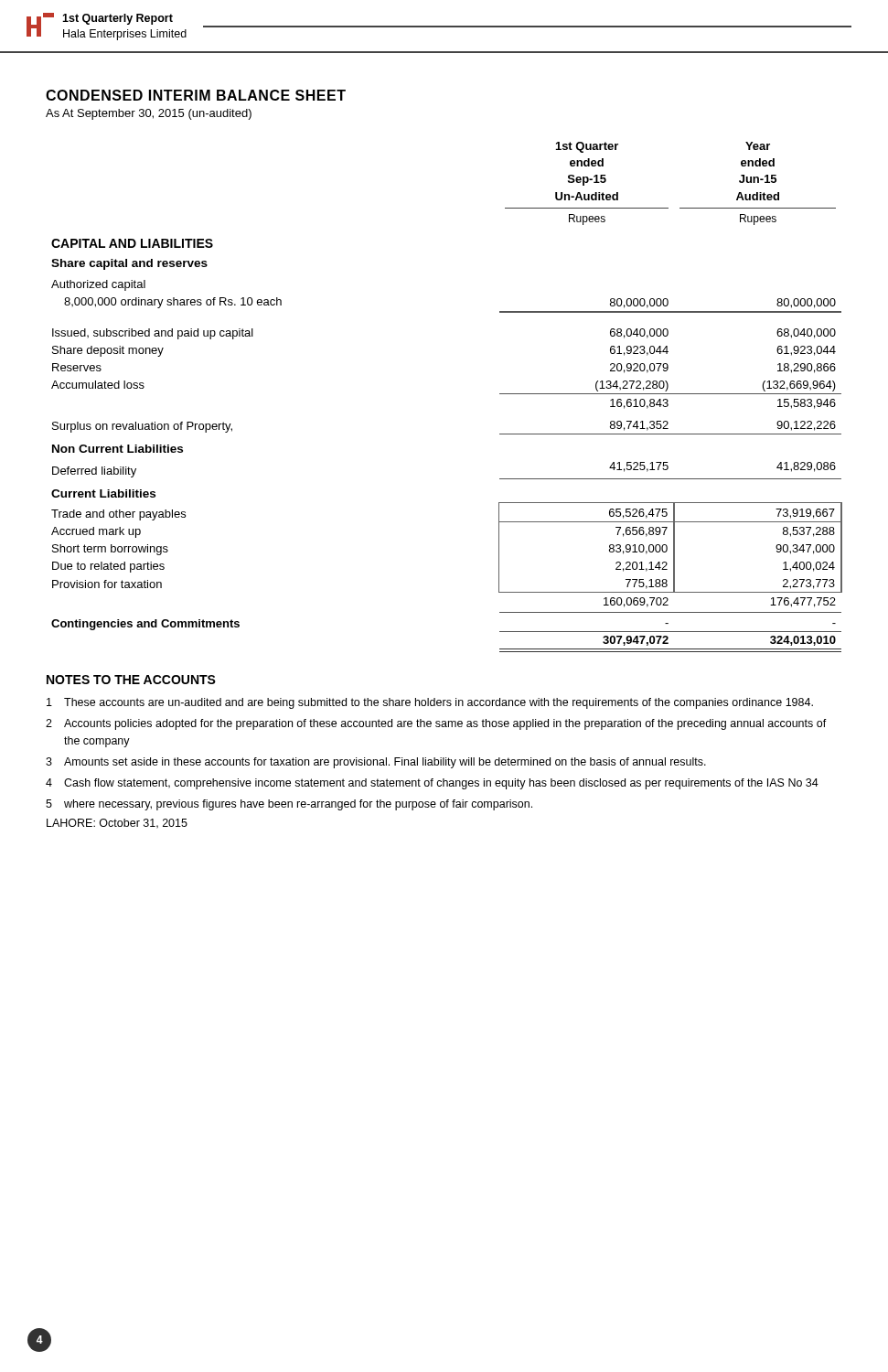Click on the list item containing "1 These accounts are un-audited and are"
Viewport: 888px width, 1372px height.
pyautogui.click(x=444, y=703)
